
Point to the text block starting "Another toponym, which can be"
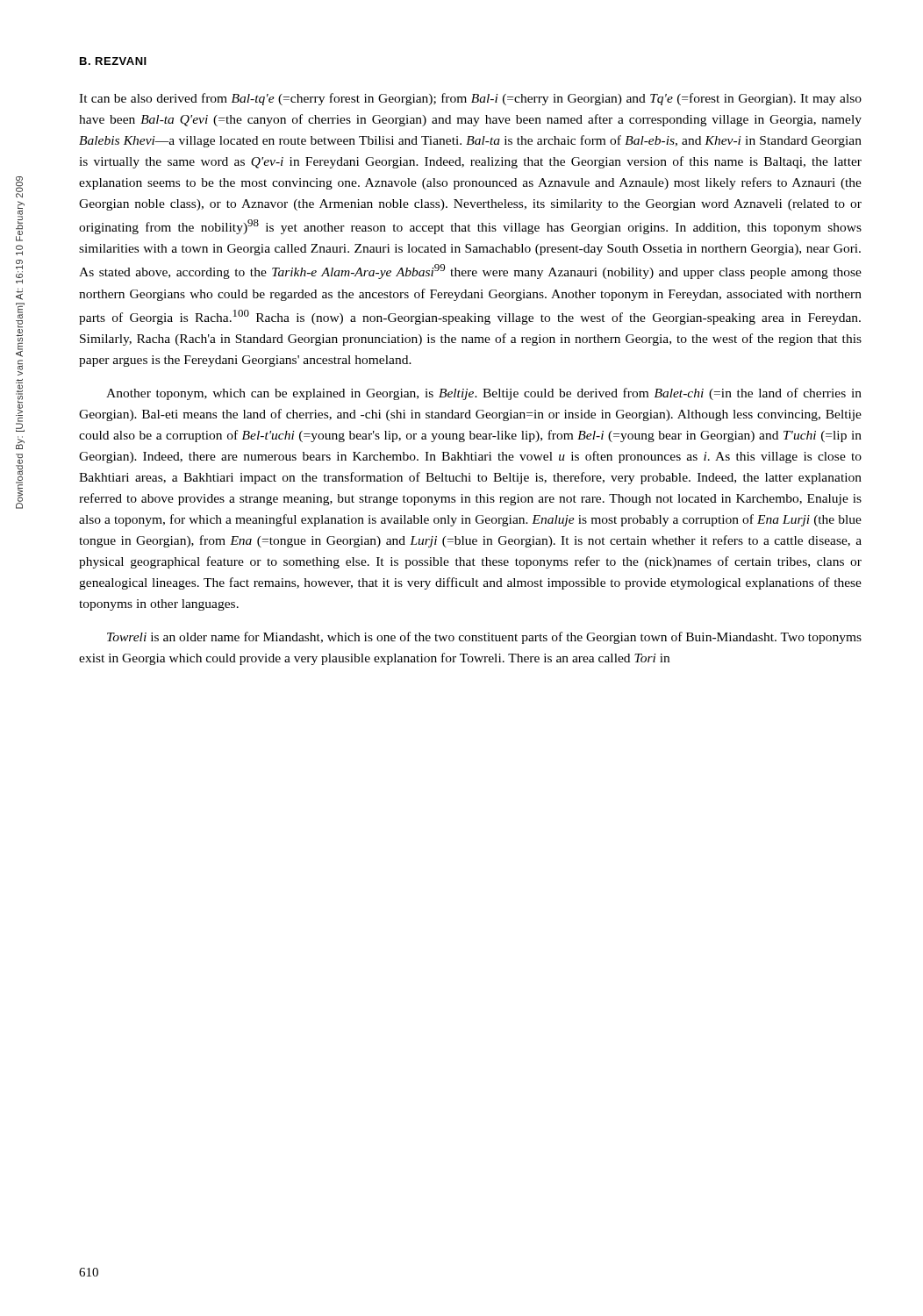470,498
